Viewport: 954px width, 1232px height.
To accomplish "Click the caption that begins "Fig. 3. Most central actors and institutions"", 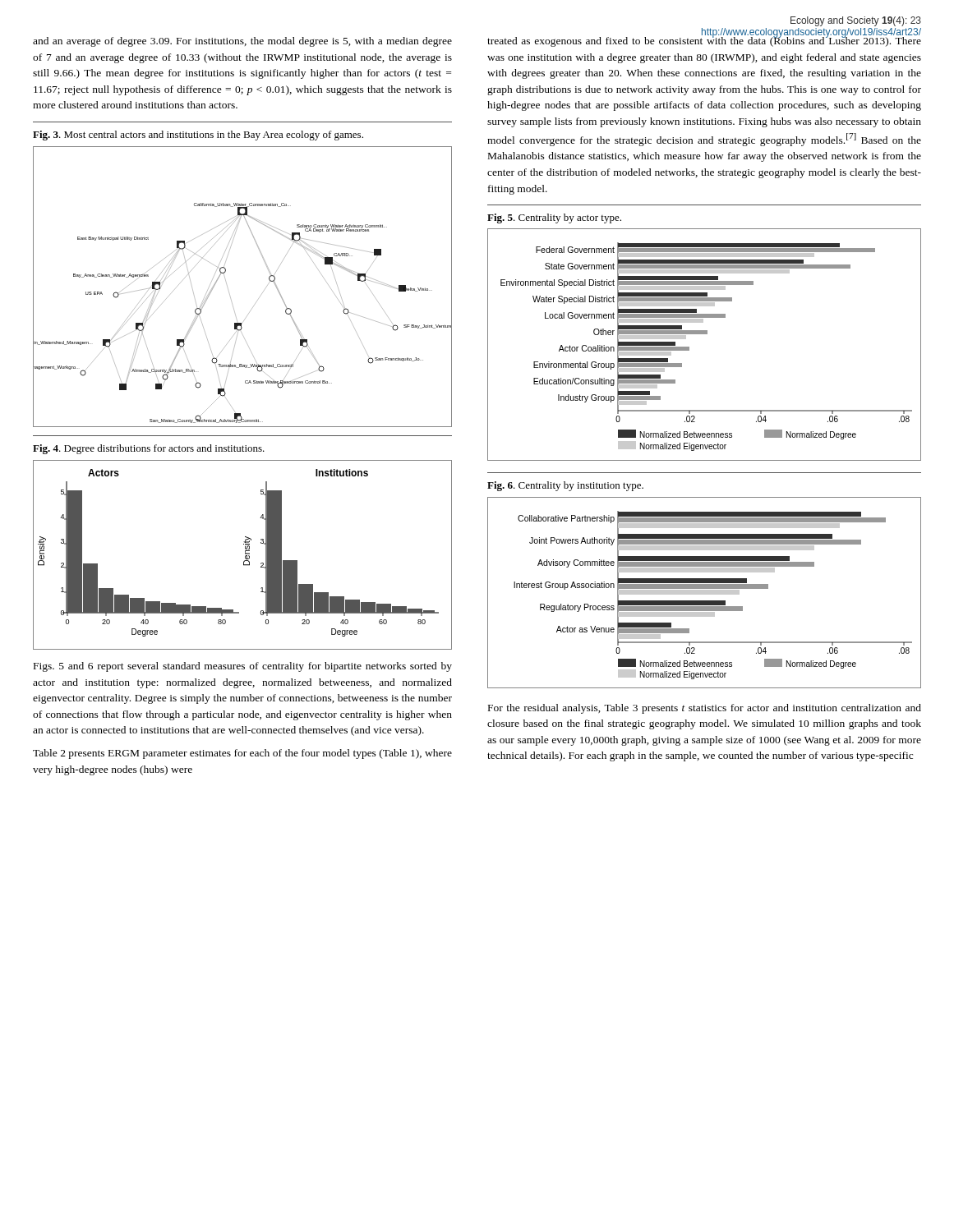I will (198, 134).
